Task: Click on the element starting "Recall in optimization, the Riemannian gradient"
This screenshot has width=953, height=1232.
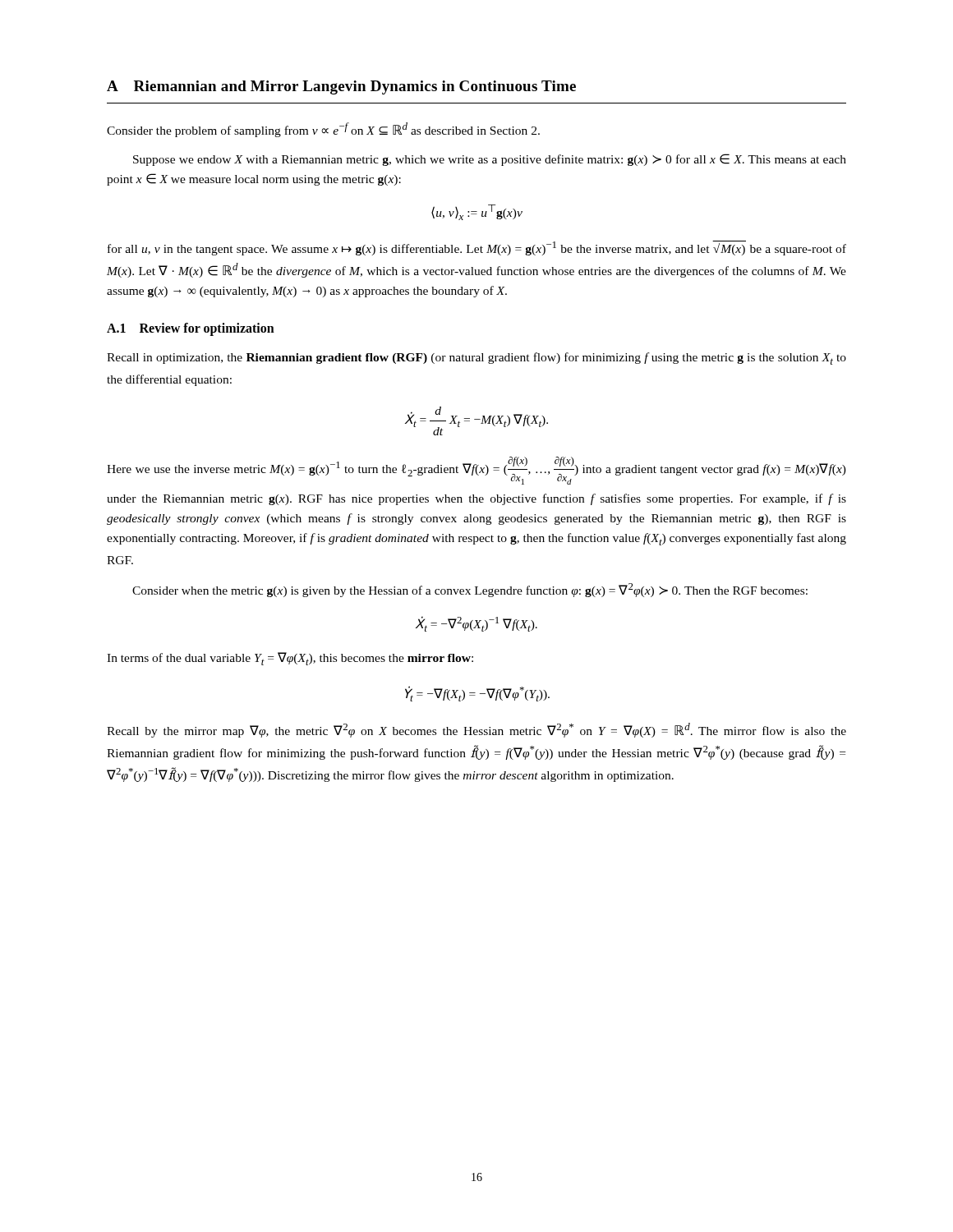Action: point(476,368)
